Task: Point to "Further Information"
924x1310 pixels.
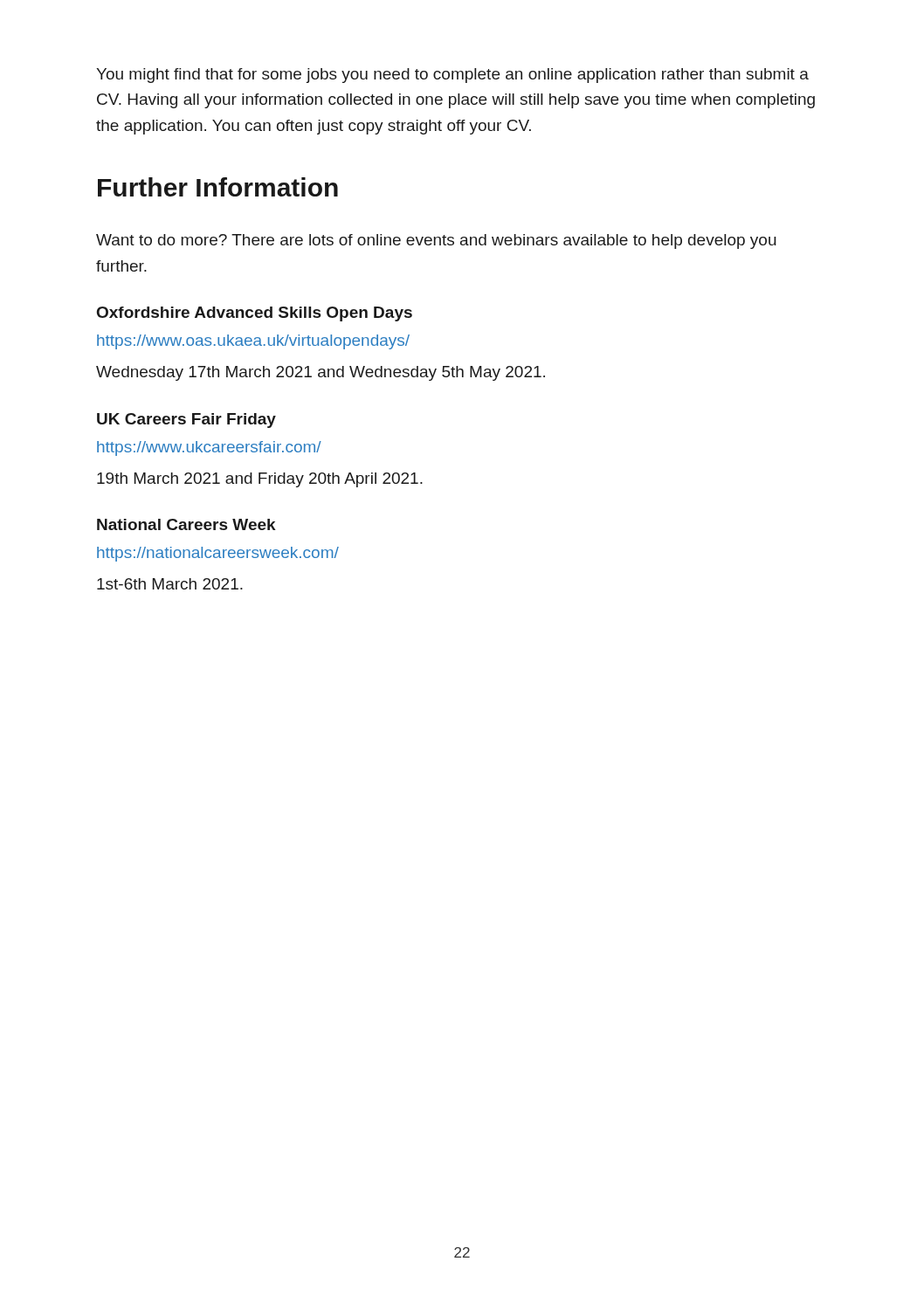Action: [x=218, y=188]
